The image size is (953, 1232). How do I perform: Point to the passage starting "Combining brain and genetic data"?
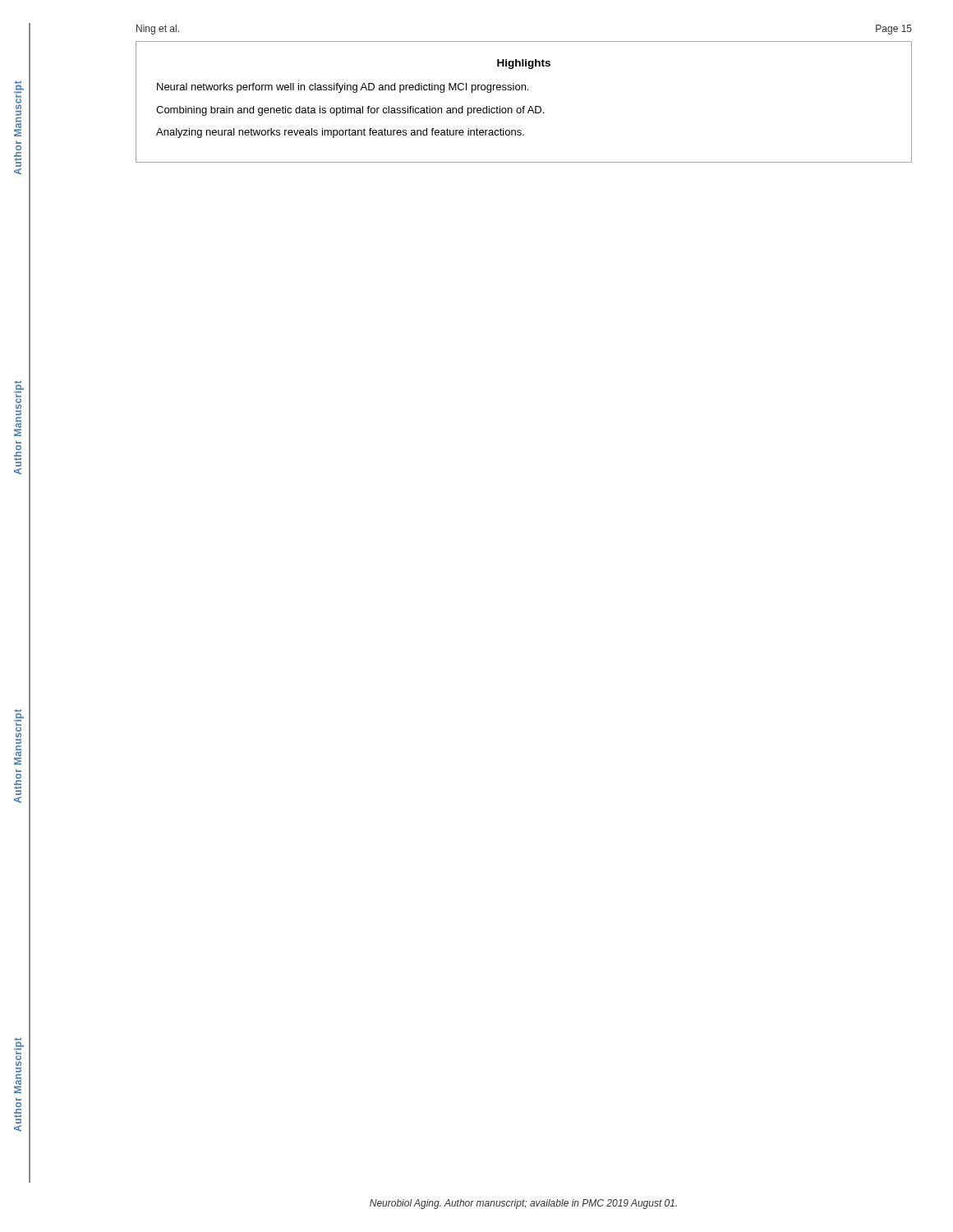point(351,109)
